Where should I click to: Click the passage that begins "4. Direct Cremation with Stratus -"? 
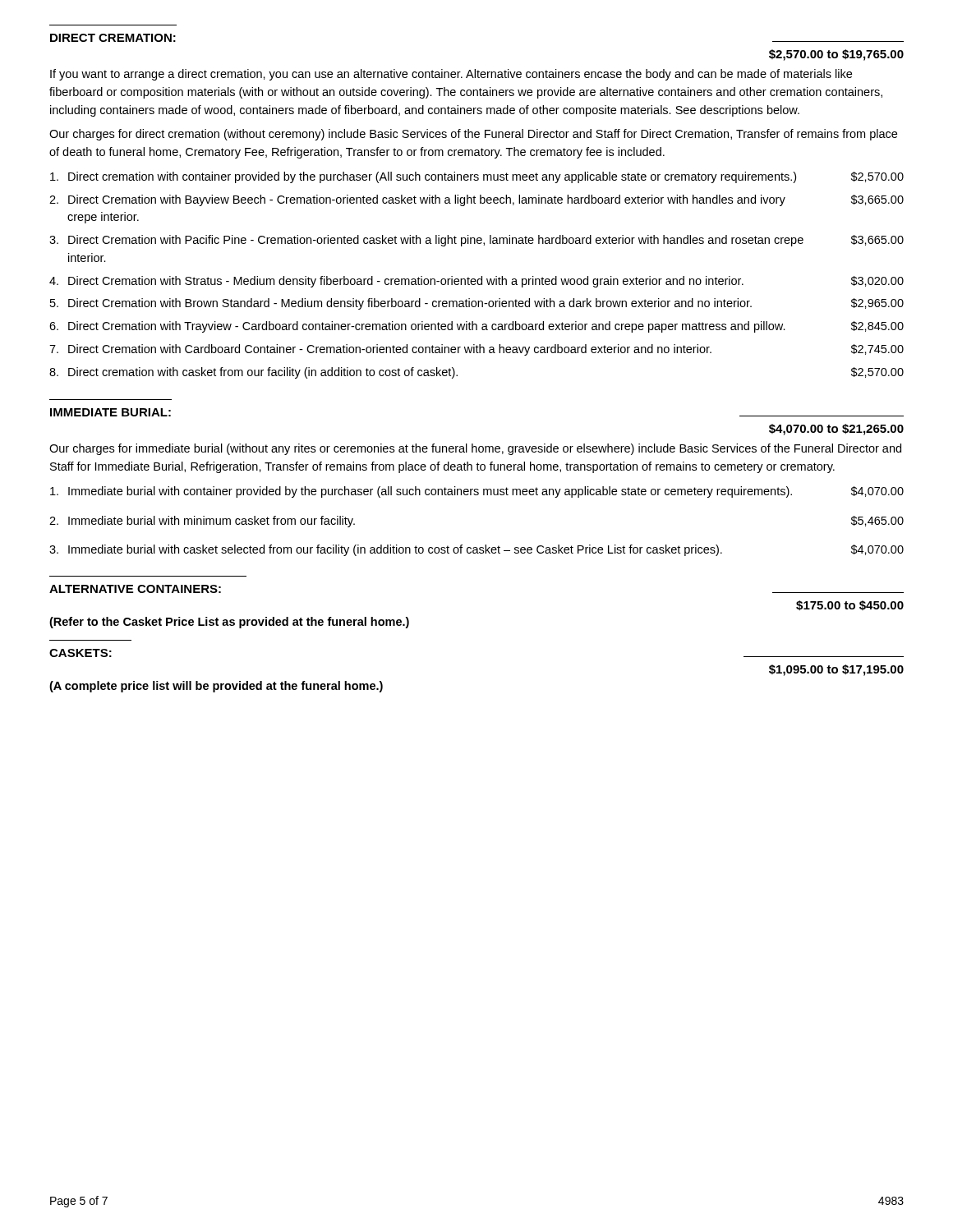(x=476, y=281)
